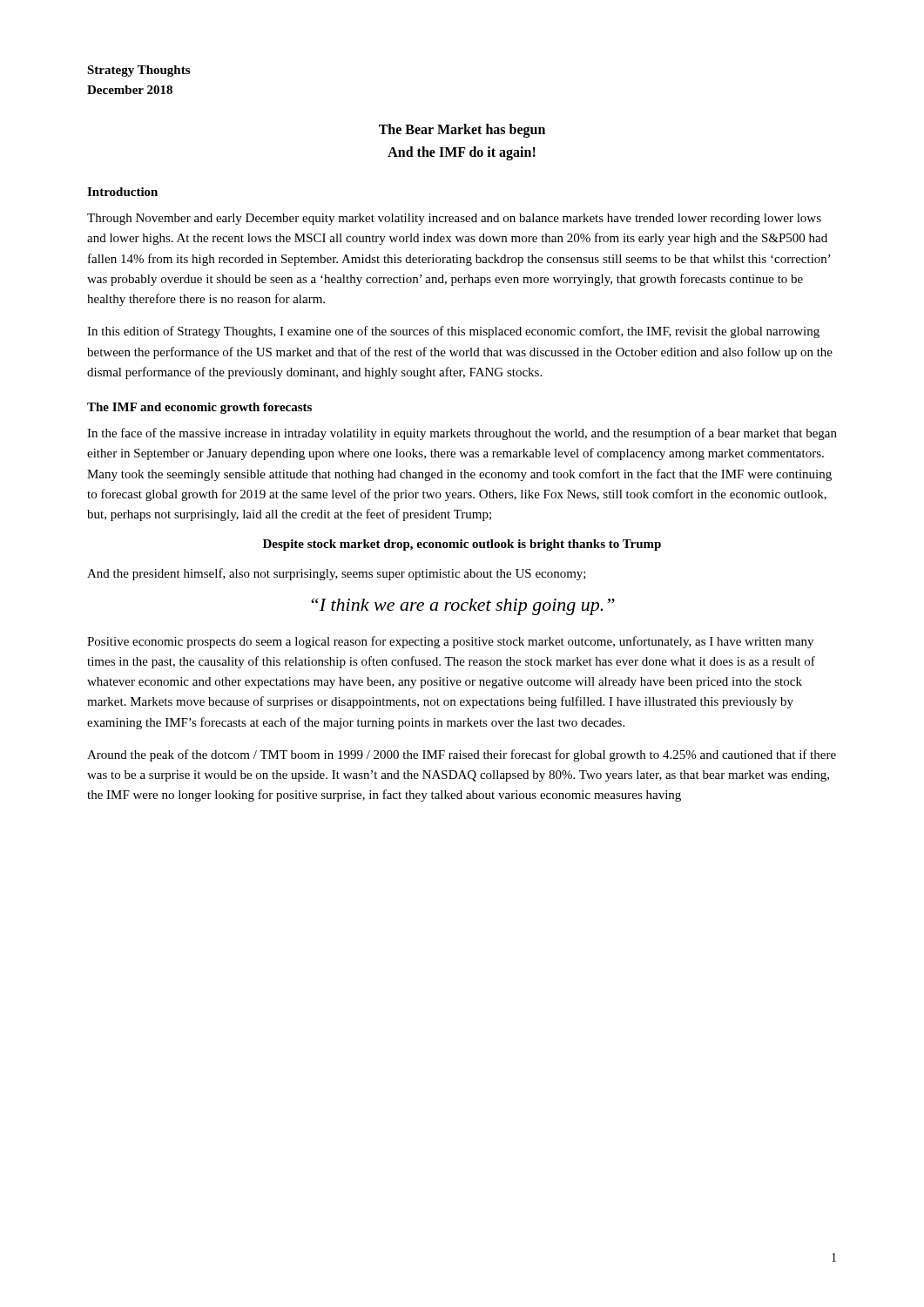This screenshot has height=1307, width=924.
Task: Locate the text starting "In this edition of Strategy Thoughts, I examine"
Action: click(x=460, y=352)
